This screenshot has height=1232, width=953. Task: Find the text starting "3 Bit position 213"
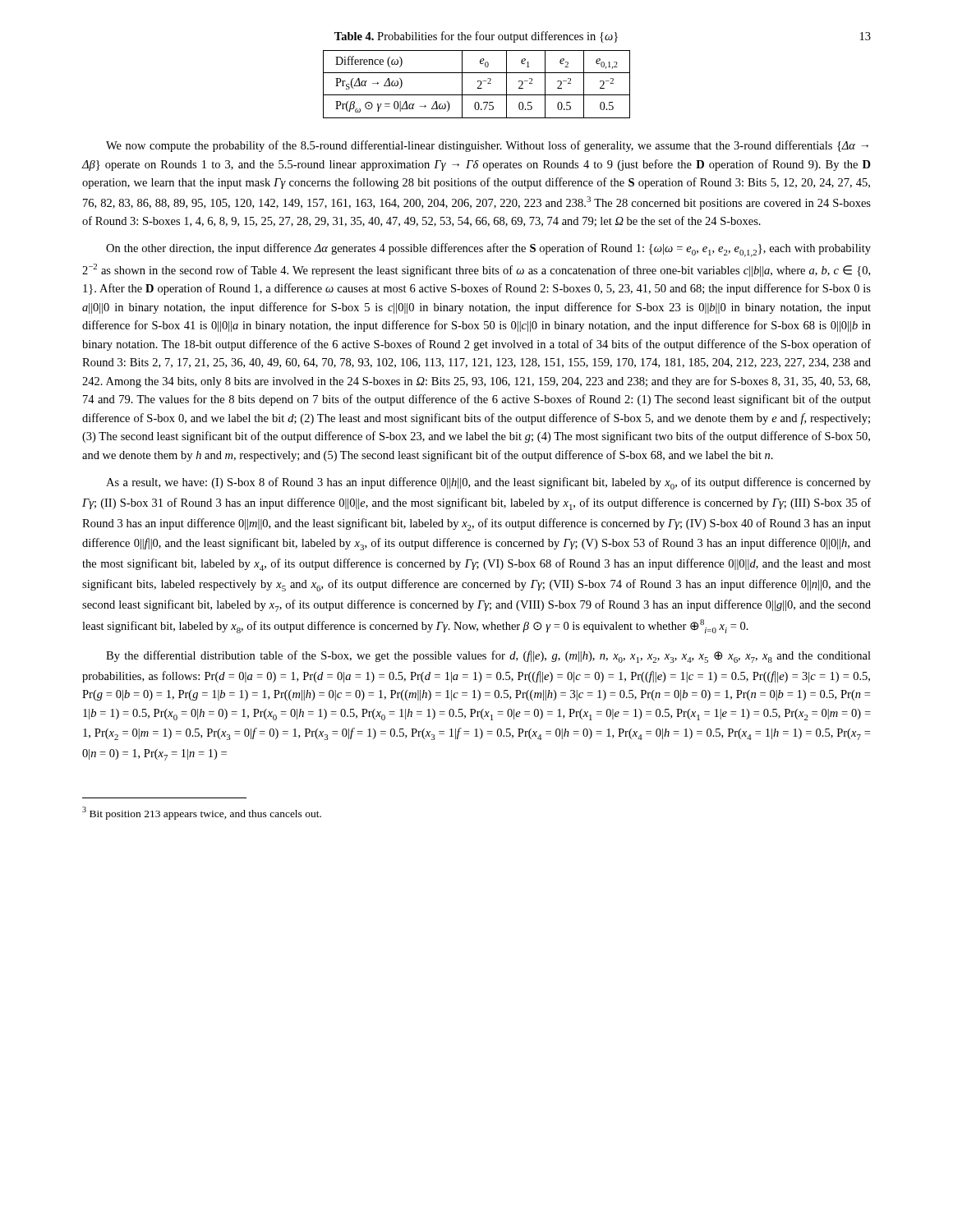(202, 812)
